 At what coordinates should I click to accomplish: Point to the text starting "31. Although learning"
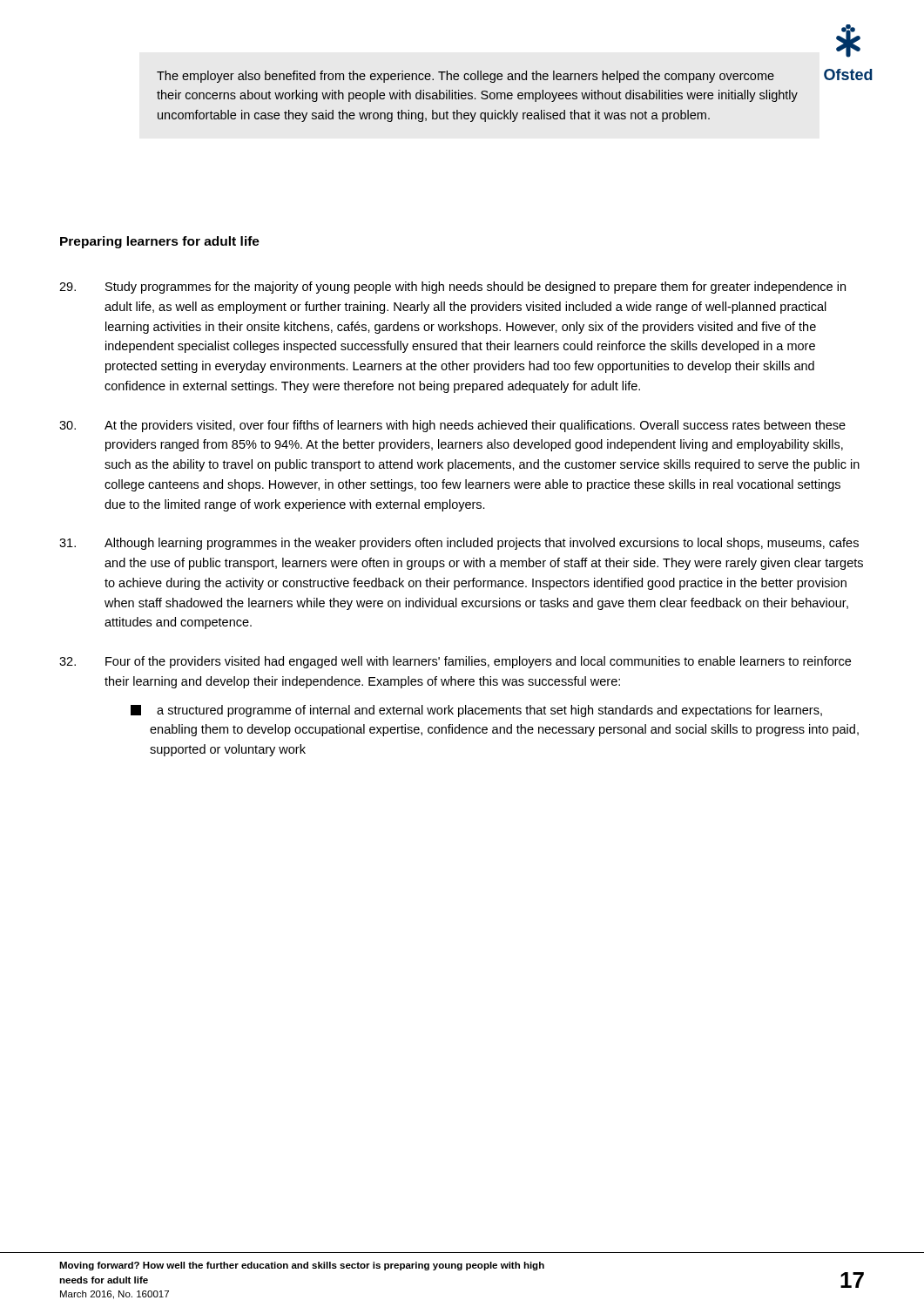click(462, 583)
